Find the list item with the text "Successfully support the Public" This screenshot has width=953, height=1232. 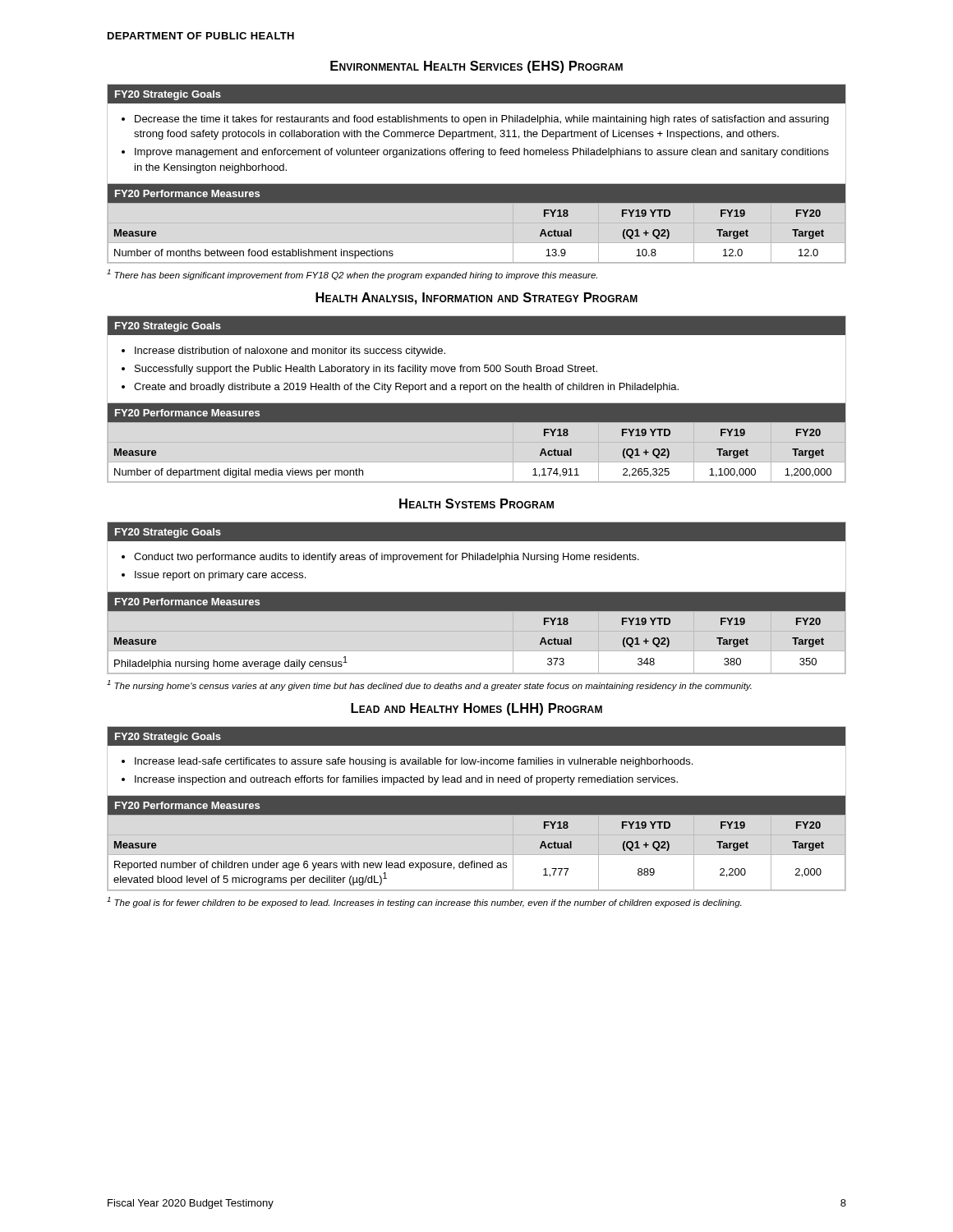tap(366, 368)
